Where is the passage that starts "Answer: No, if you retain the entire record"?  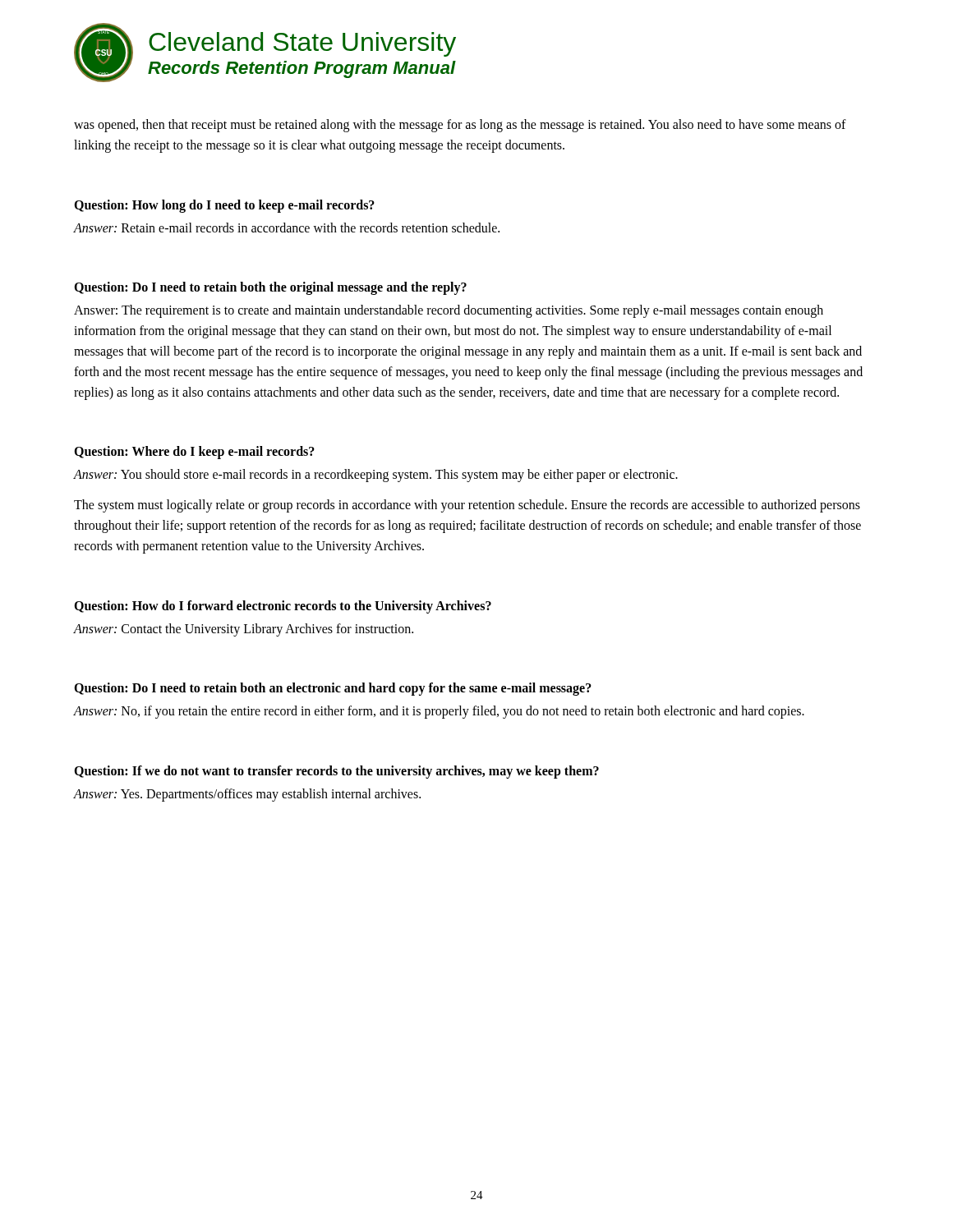coord(439,711)
